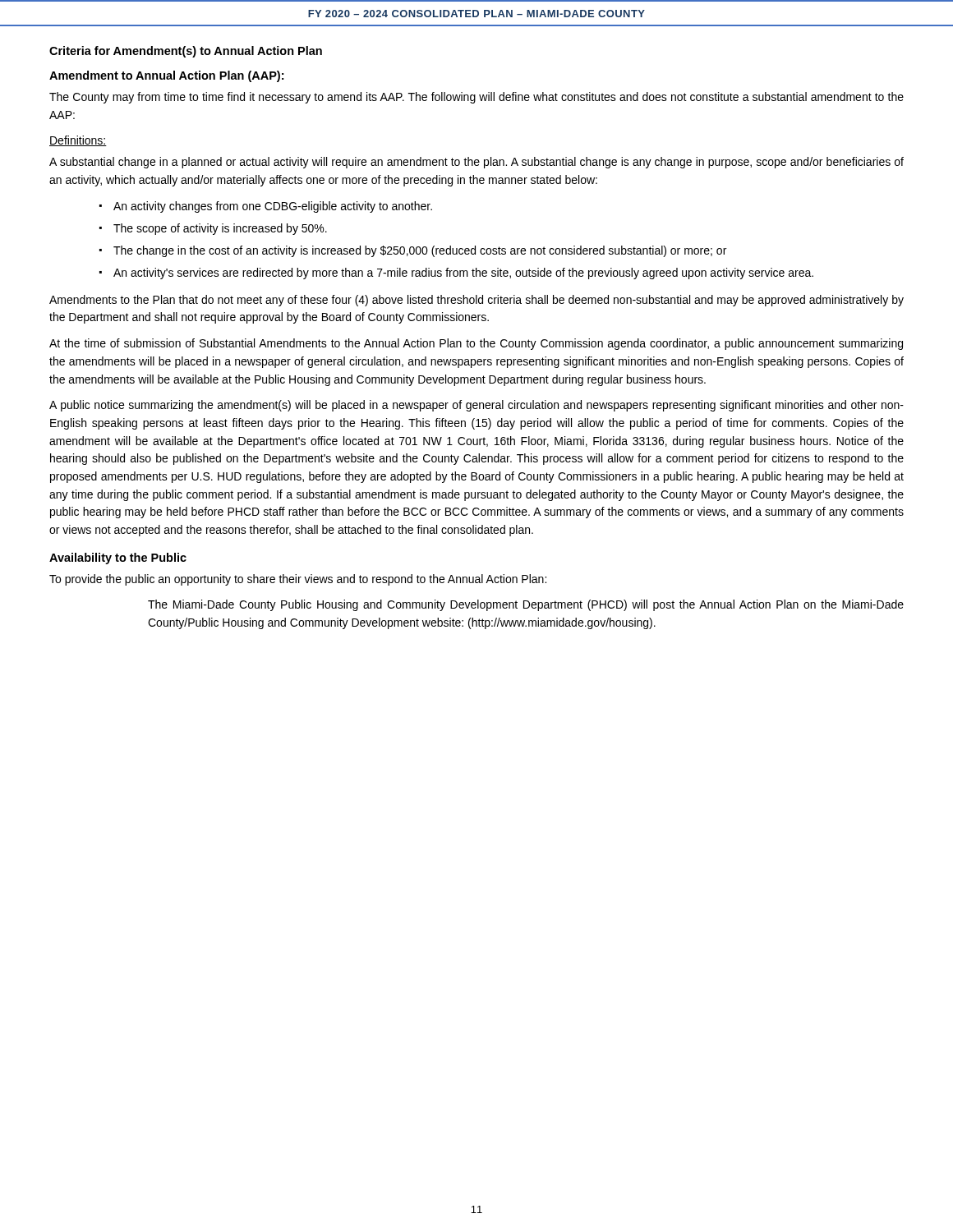Locate the list item with the text "The scope of activity"
Screen dimensions: 1232x953
pos(220,228)
